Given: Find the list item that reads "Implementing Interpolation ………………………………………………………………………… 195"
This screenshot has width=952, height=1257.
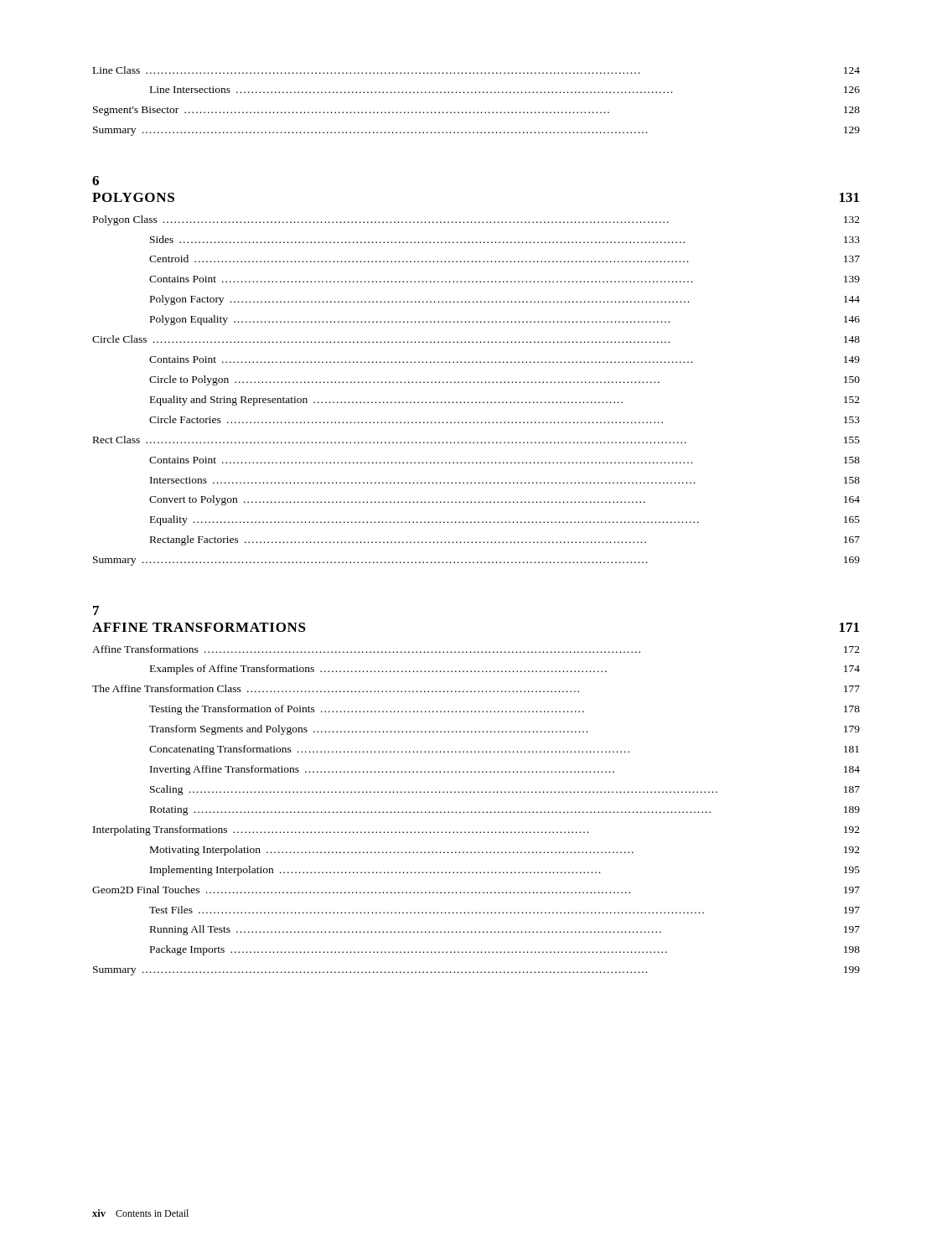Looking at the screenshot, I should pyautogui.click(x=505, y=870).
